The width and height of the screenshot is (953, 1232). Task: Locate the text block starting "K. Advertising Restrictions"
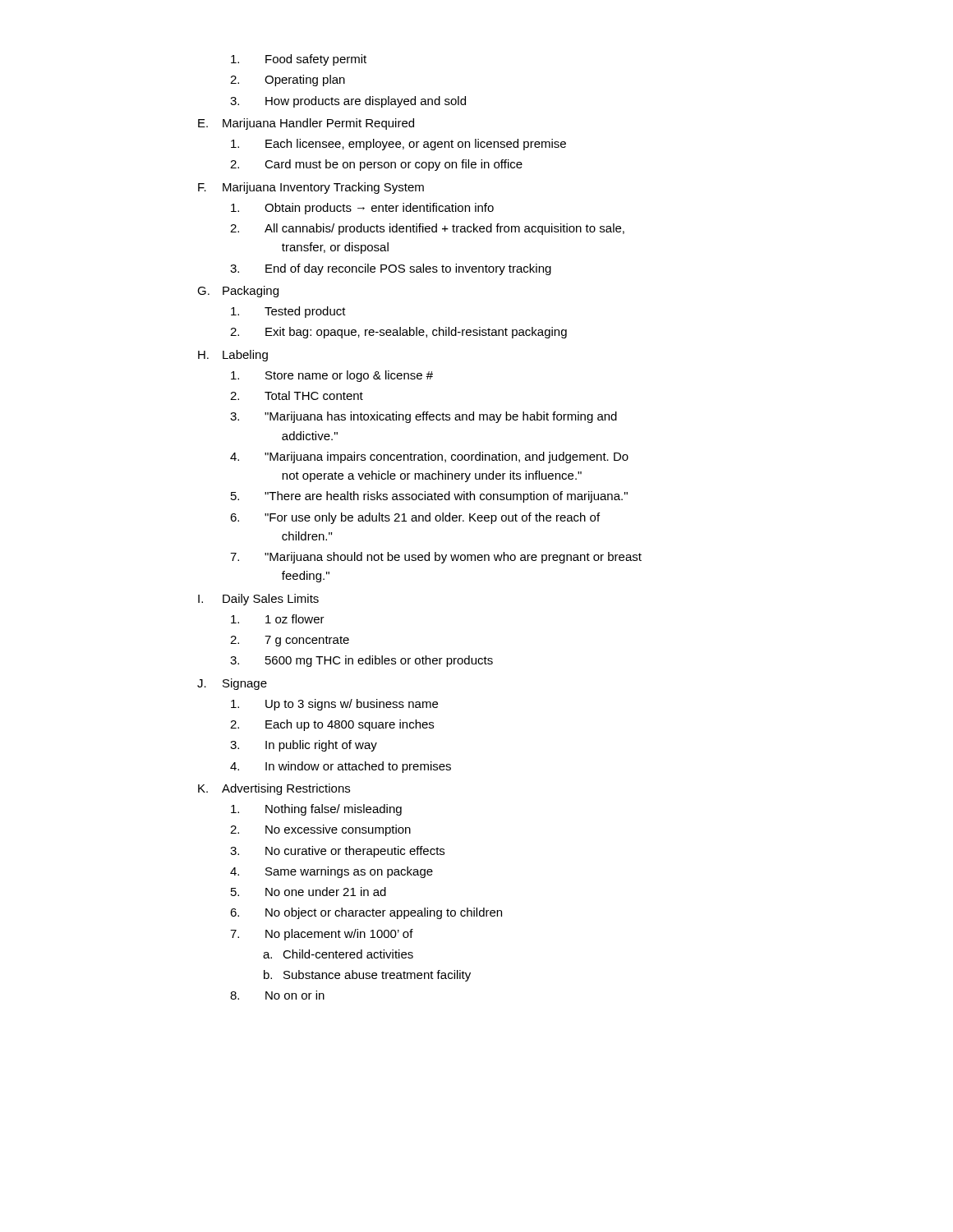point(274,789)
